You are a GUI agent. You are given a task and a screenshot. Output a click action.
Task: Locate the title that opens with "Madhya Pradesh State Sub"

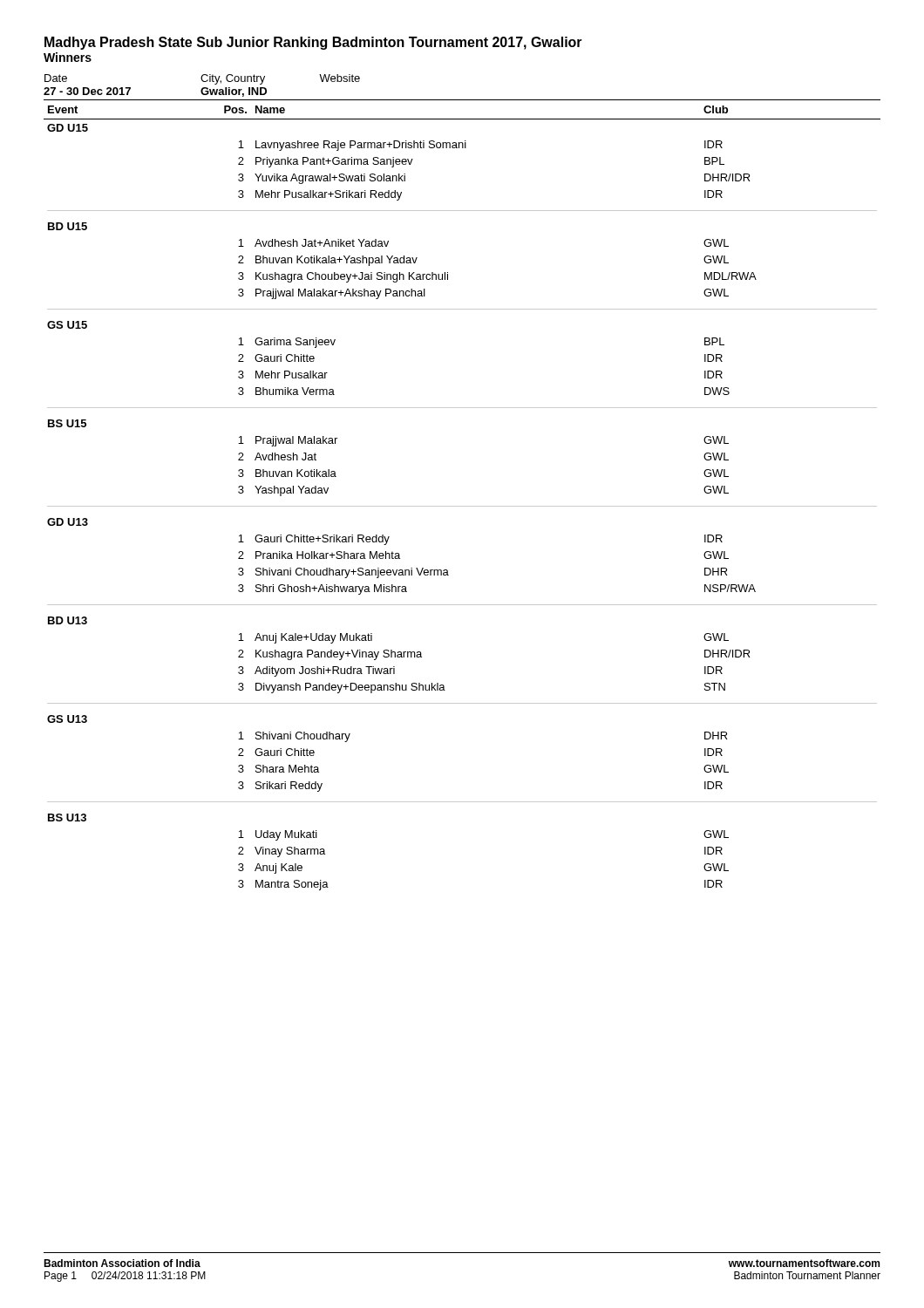coord(462,50)
